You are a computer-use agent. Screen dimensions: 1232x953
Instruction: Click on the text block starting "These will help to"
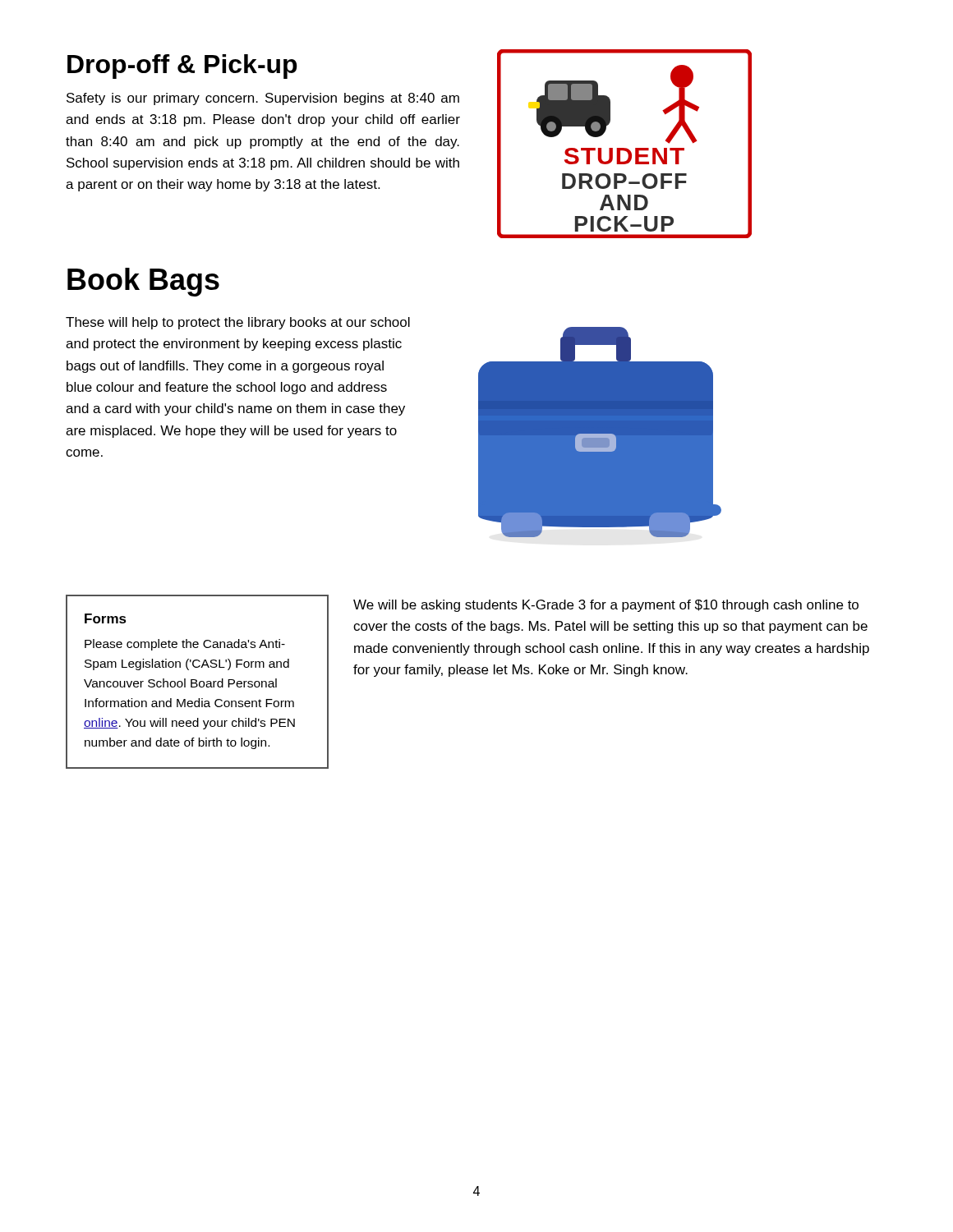coord(238,388)
